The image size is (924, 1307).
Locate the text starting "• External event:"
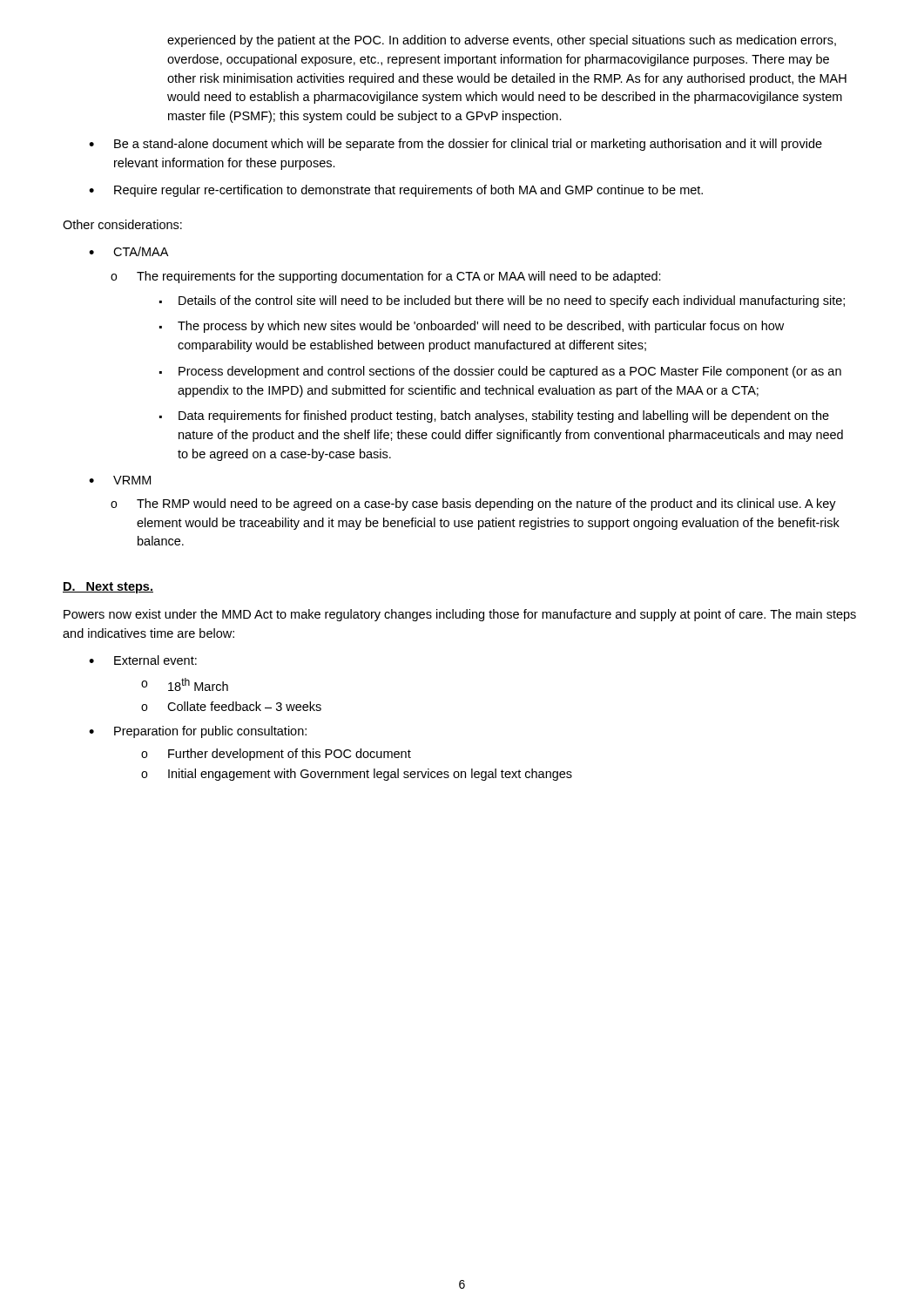coord(143,660)
